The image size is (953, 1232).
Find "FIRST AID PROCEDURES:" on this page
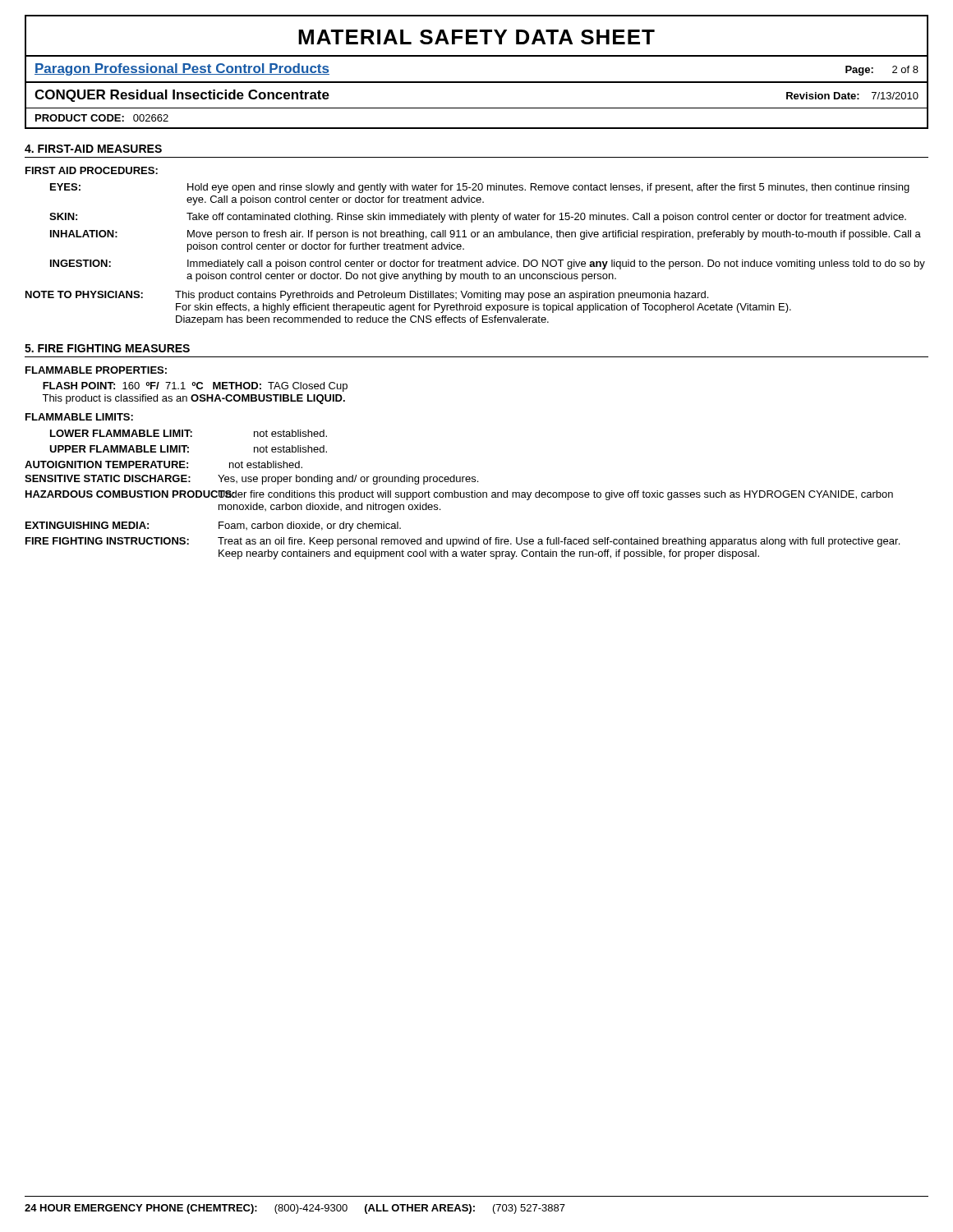pyautogui.click(x=92, y=170)
